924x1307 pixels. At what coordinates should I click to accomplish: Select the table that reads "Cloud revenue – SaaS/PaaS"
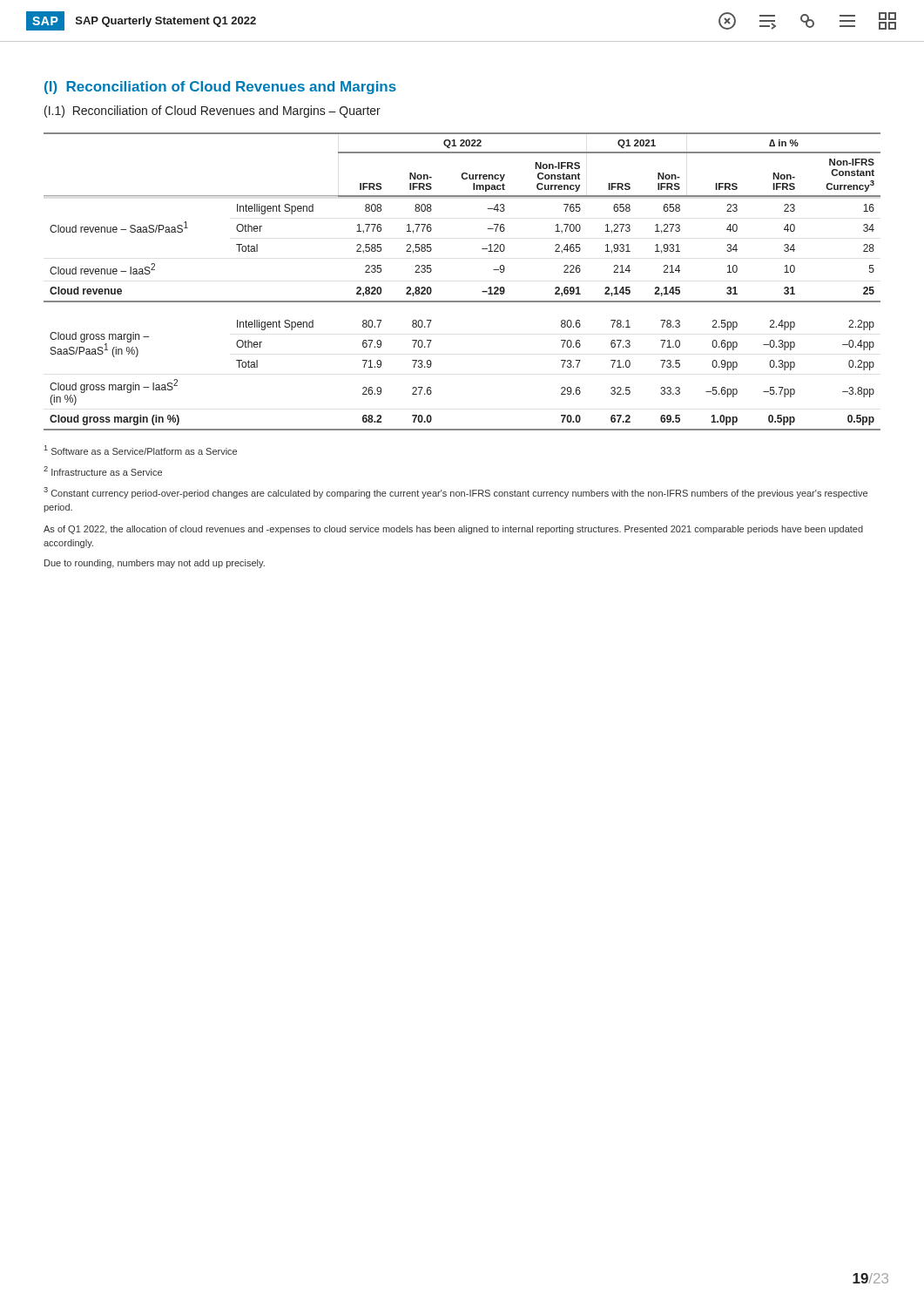[x=462, y=281]
